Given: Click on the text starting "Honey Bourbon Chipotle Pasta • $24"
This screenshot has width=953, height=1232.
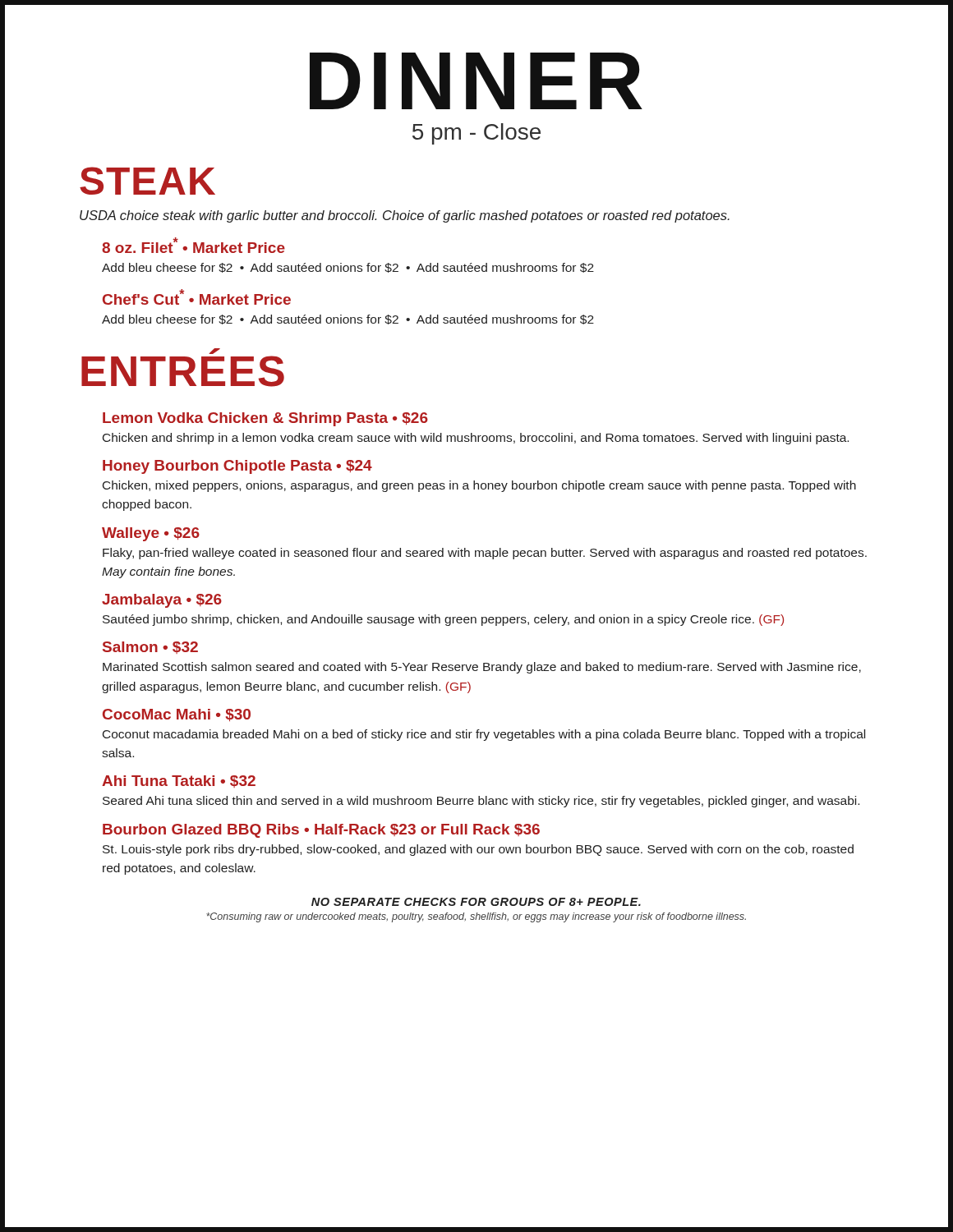Looking at the screenshot, I should (x=488, y=485).
